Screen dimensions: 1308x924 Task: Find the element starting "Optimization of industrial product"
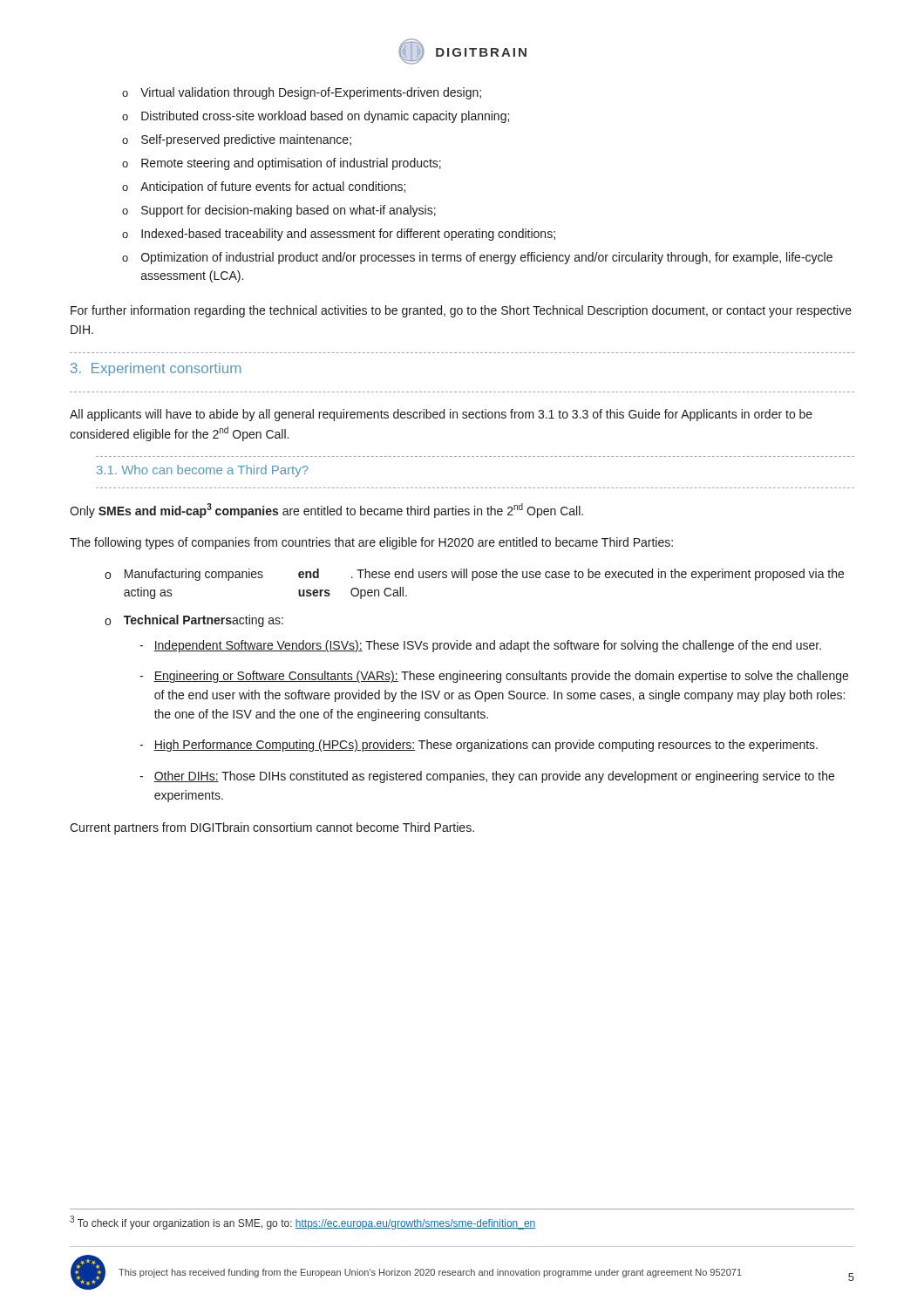click(488, 267)
